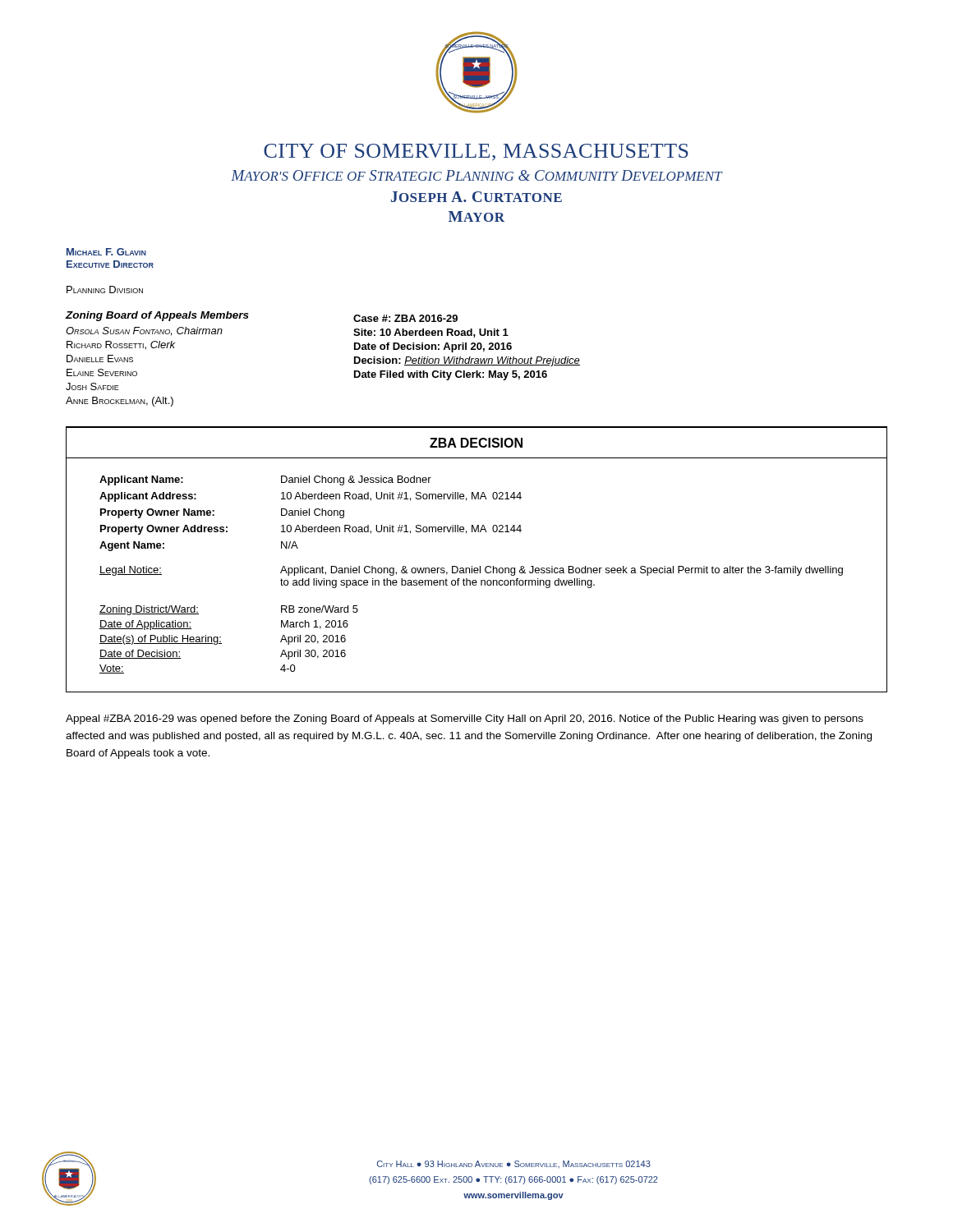
Task: Point to the element starting "Planning Division"
Action: (x=105, y=290)
